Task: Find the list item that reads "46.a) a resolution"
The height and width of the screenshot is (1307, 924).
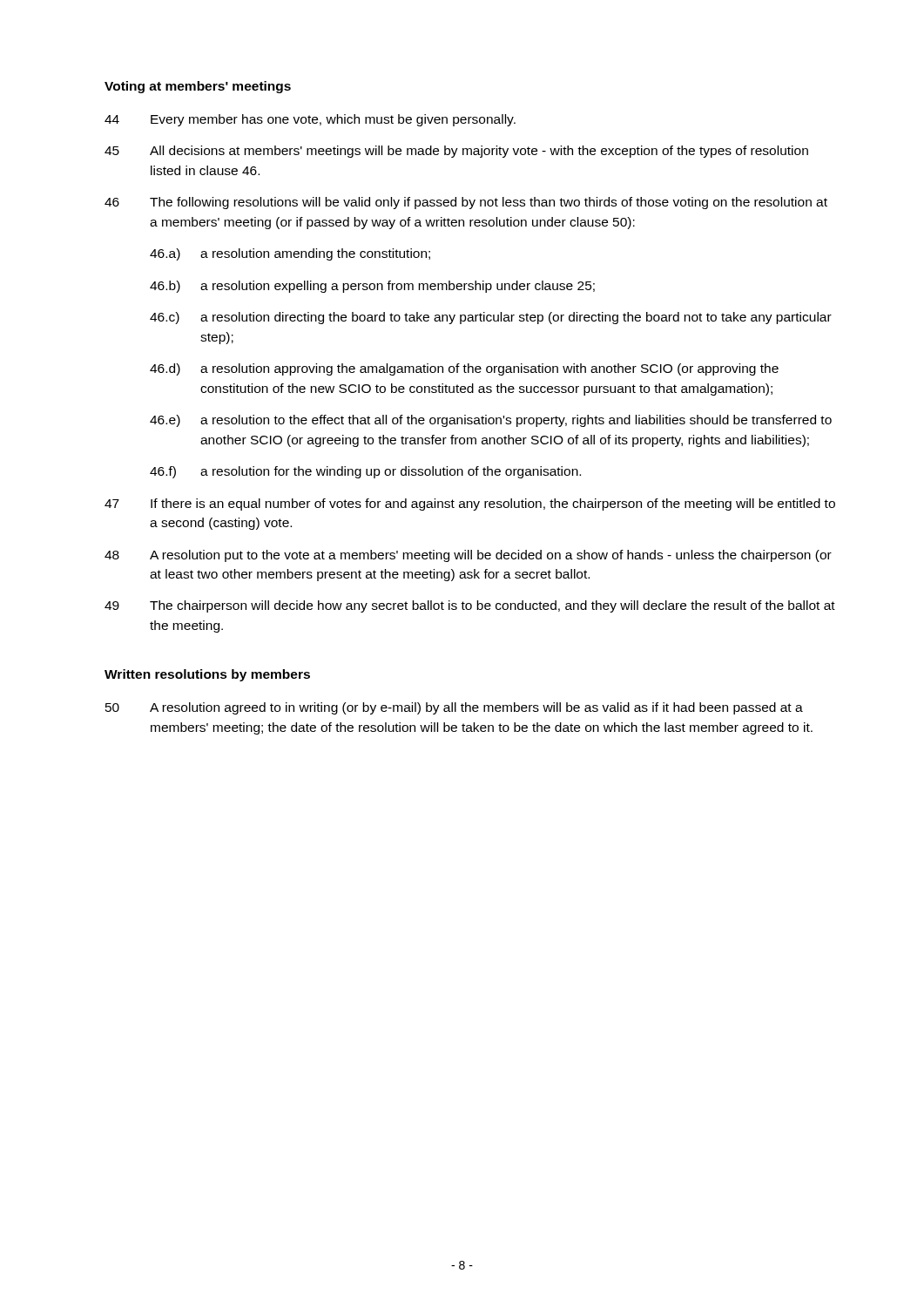Action: (x=290, y=254)
